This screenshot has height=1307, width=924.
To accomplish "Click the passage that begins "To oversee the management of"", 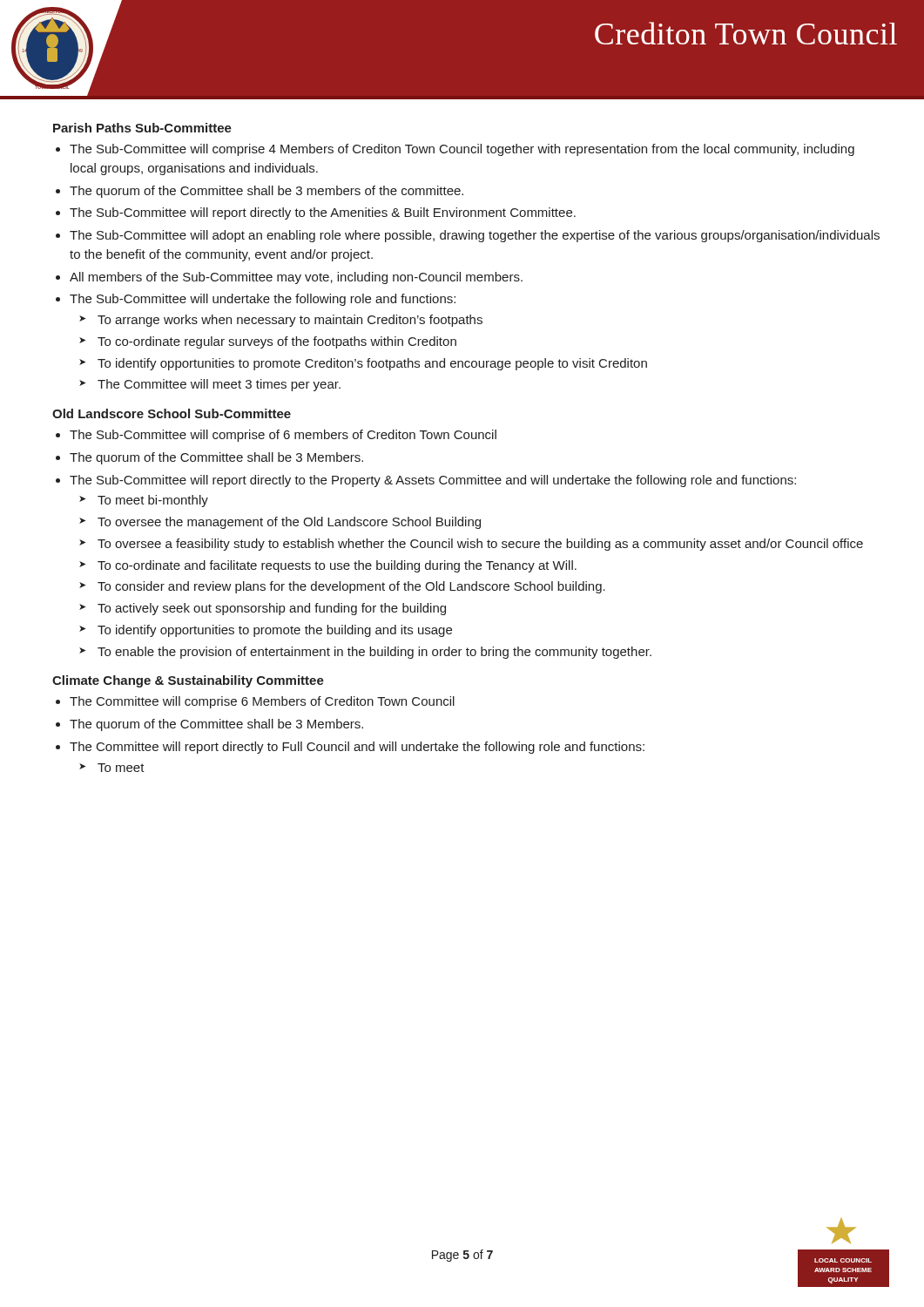I will click(x=290, y=521).
